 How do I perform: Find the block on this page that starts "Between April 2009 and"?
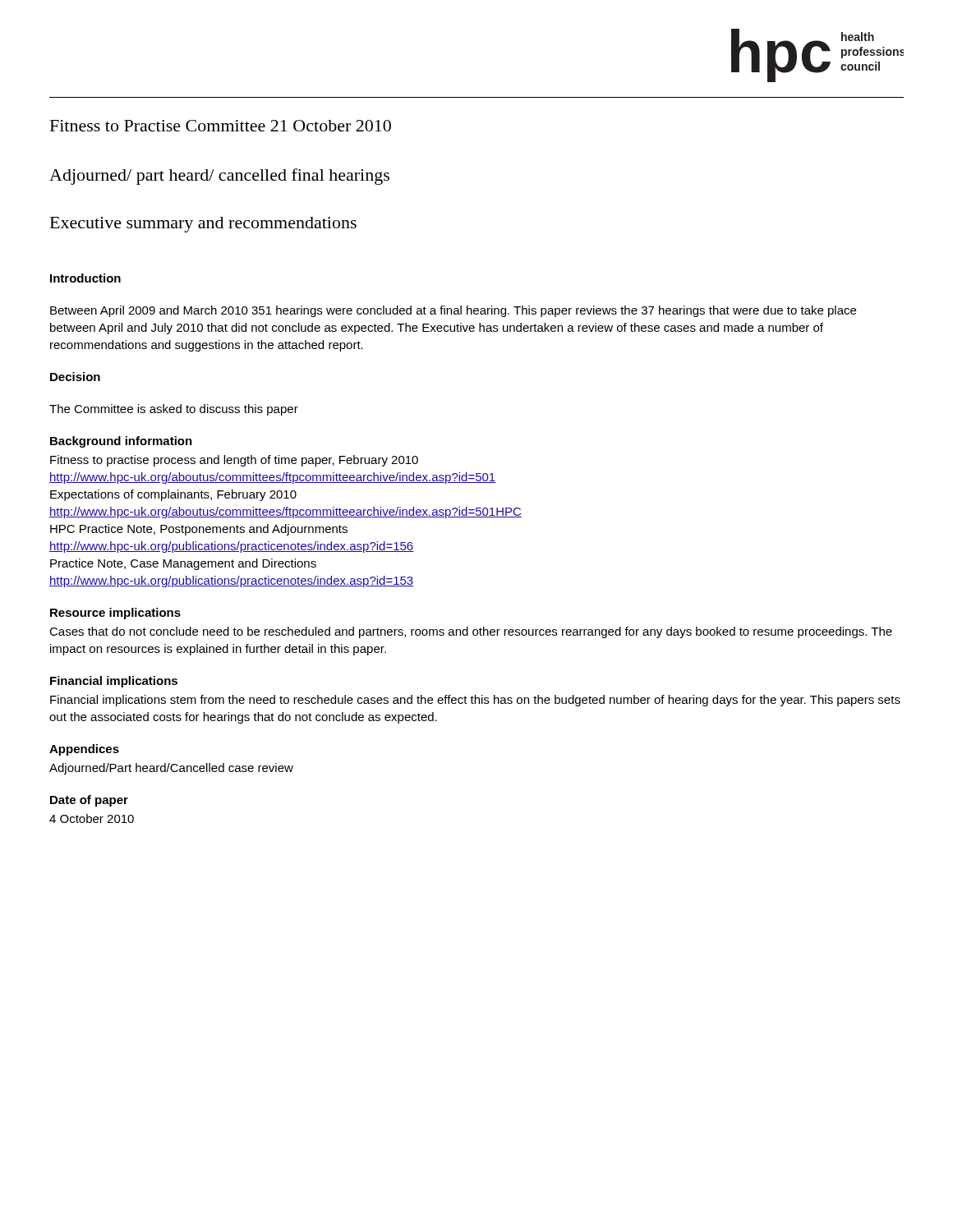pyautogui.click(x=476, y=327)
